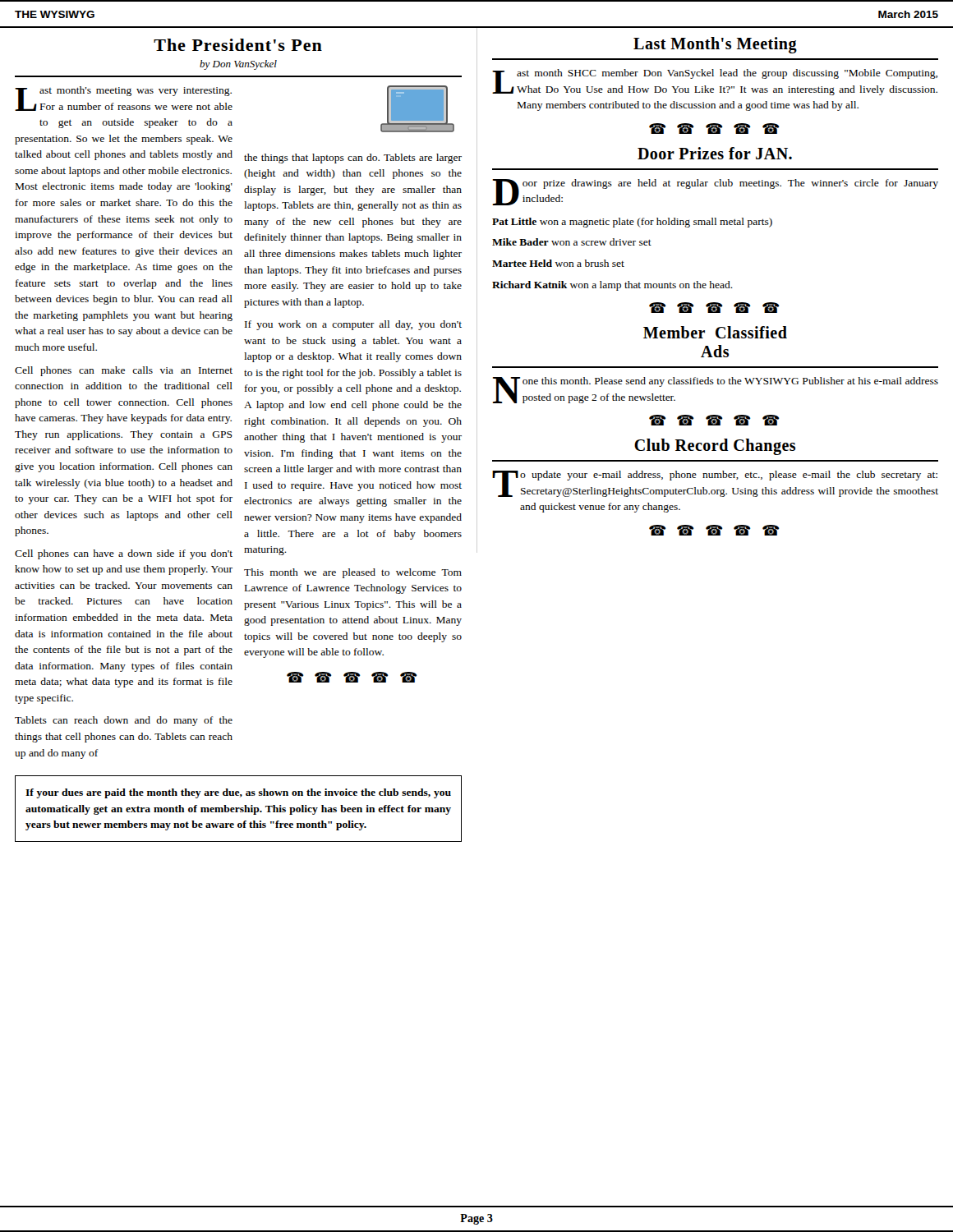Point to the text block starting "Mike Bader won a screw driver"
Image resolution: width=953 pixels, height=1232 pixels.
[x=572, y=242]
